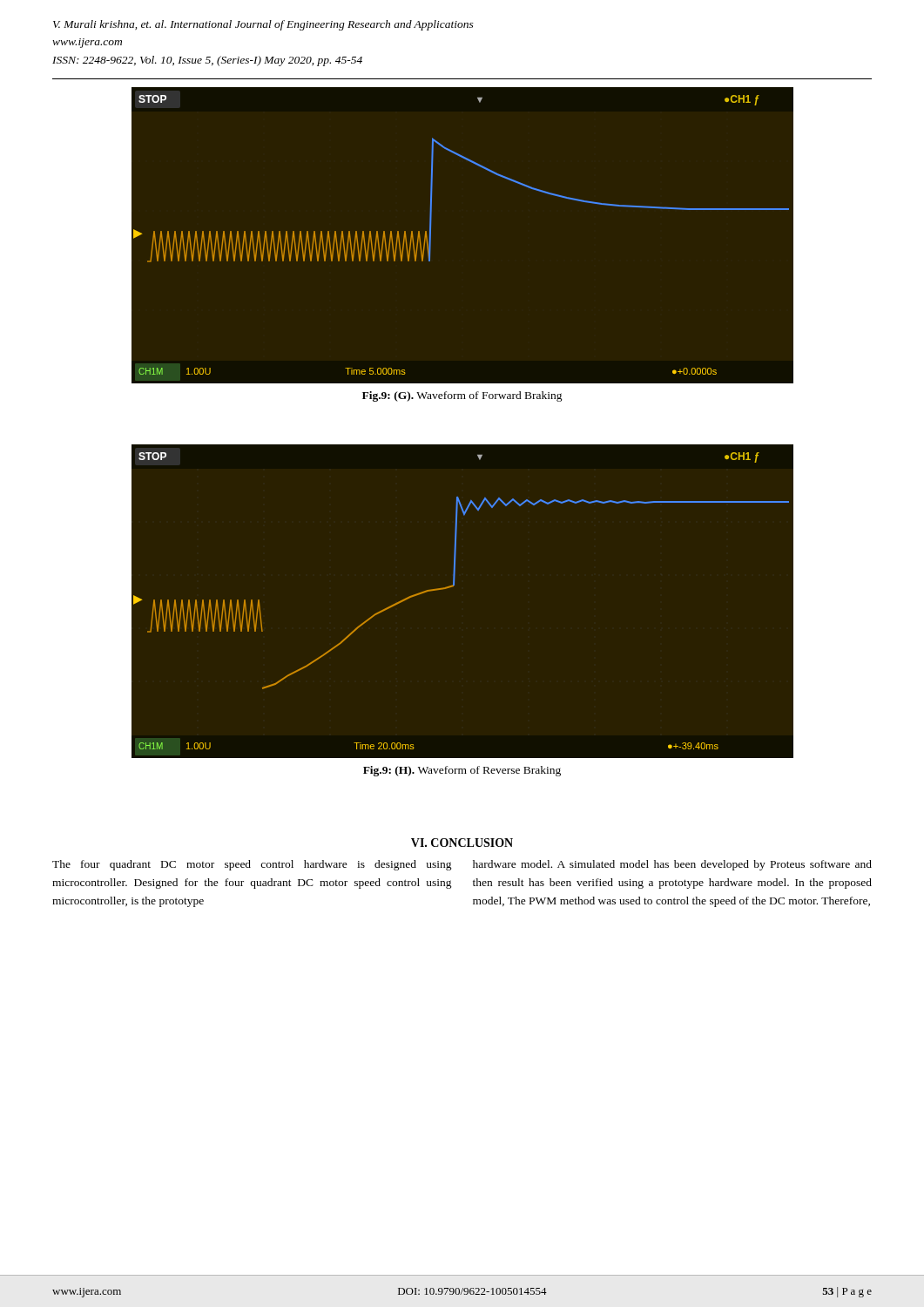Select the element starting "VI. CONCLUSION"
This screenshot has width=924, height=1307.
pos(462,843)
